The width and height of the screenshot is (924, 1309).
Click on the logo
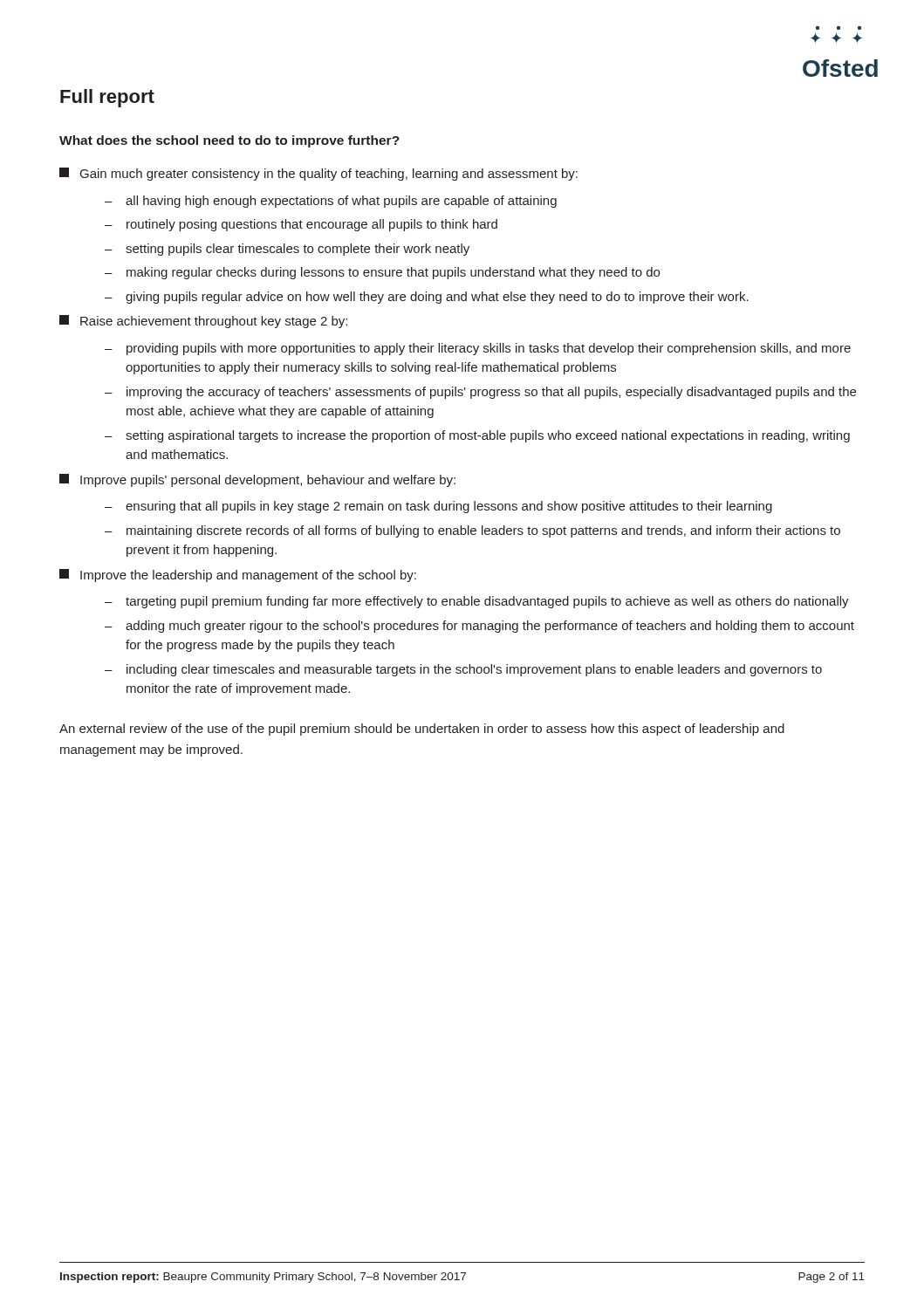click(839, 55)
